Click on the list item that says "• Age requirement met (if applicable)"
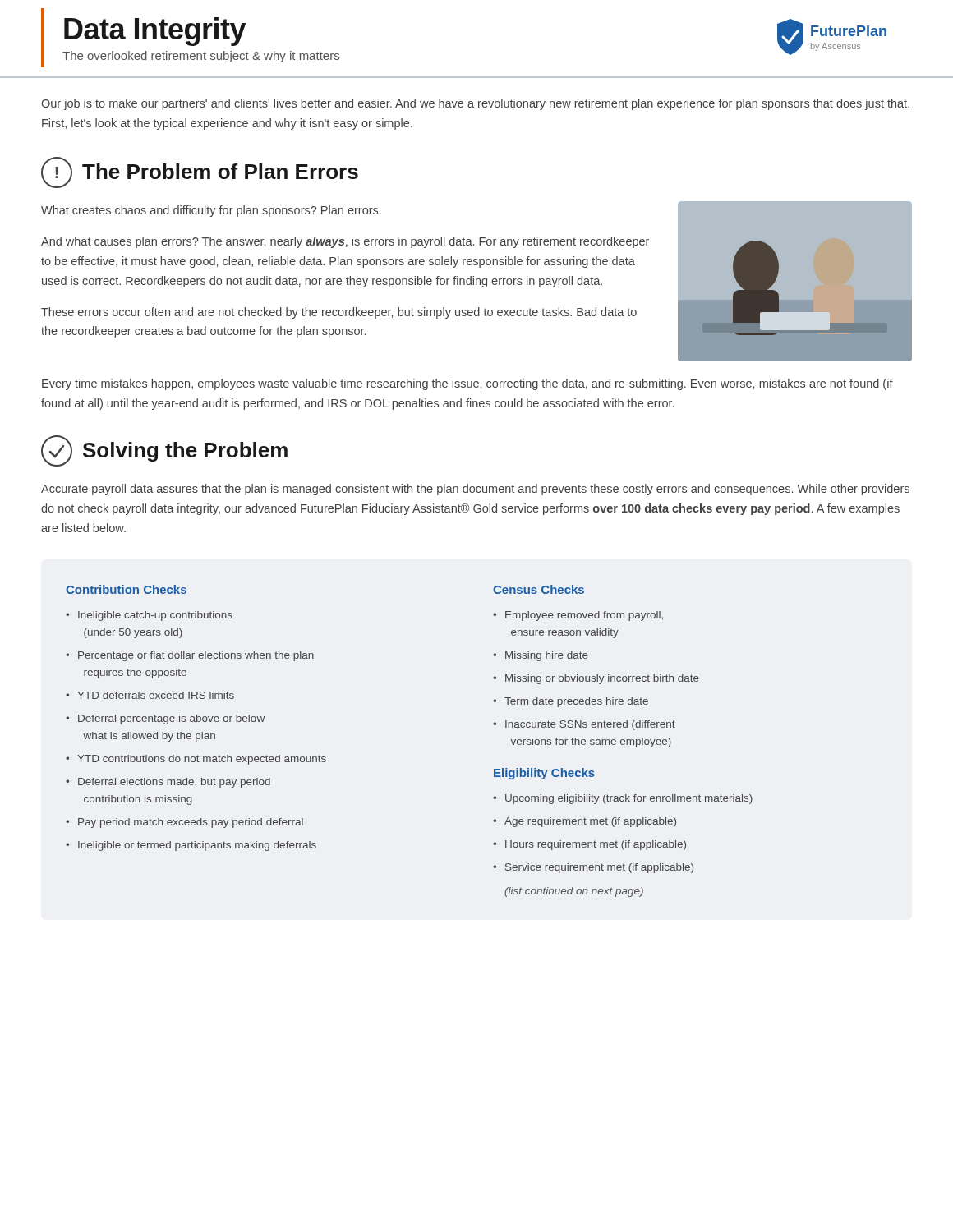Viewport: 953px width, 1232px height. pos(585,822)
